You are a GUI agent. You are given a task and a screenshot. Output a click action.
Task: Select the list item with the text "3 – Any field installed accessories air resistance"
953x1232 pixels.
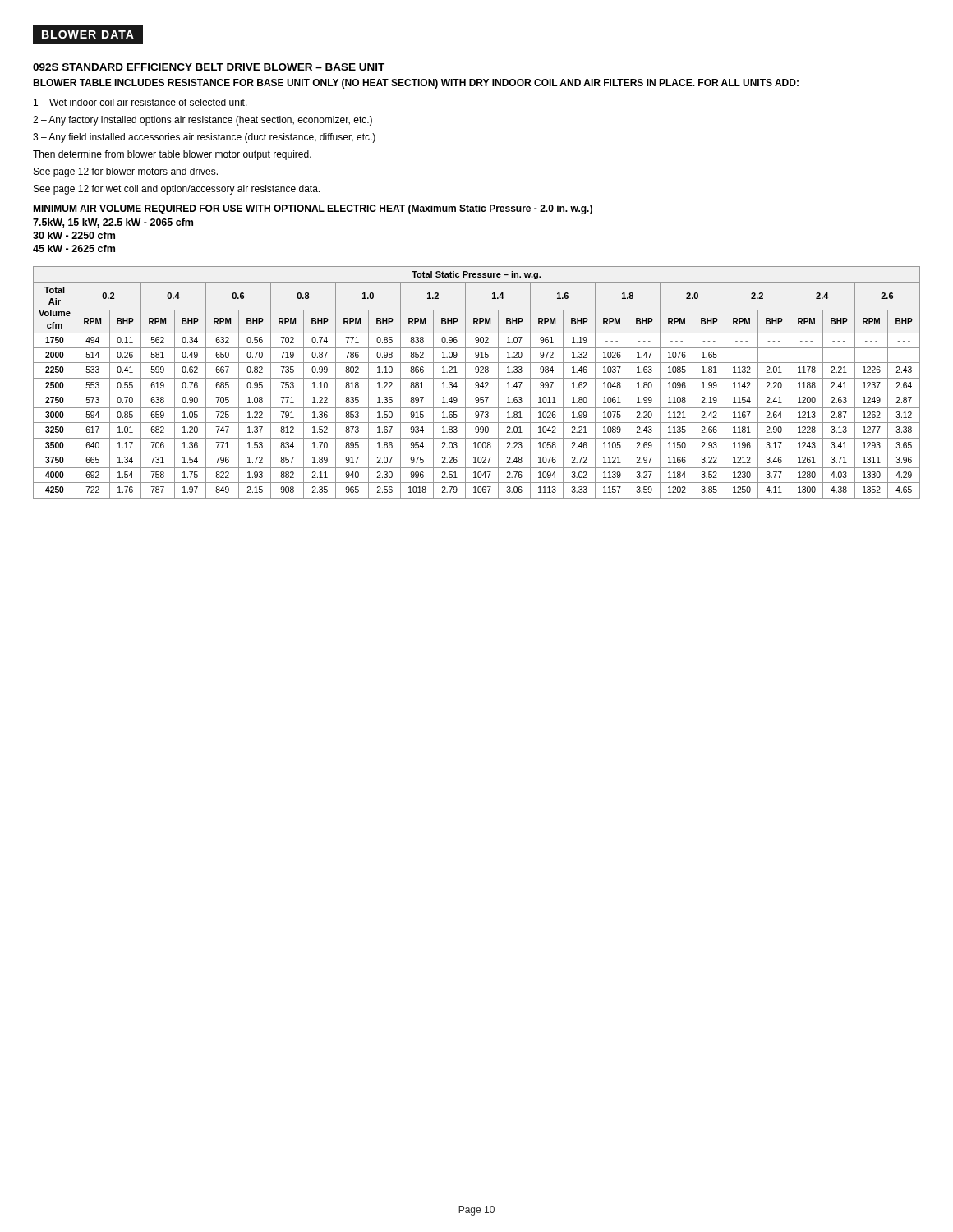click(204, 137)
